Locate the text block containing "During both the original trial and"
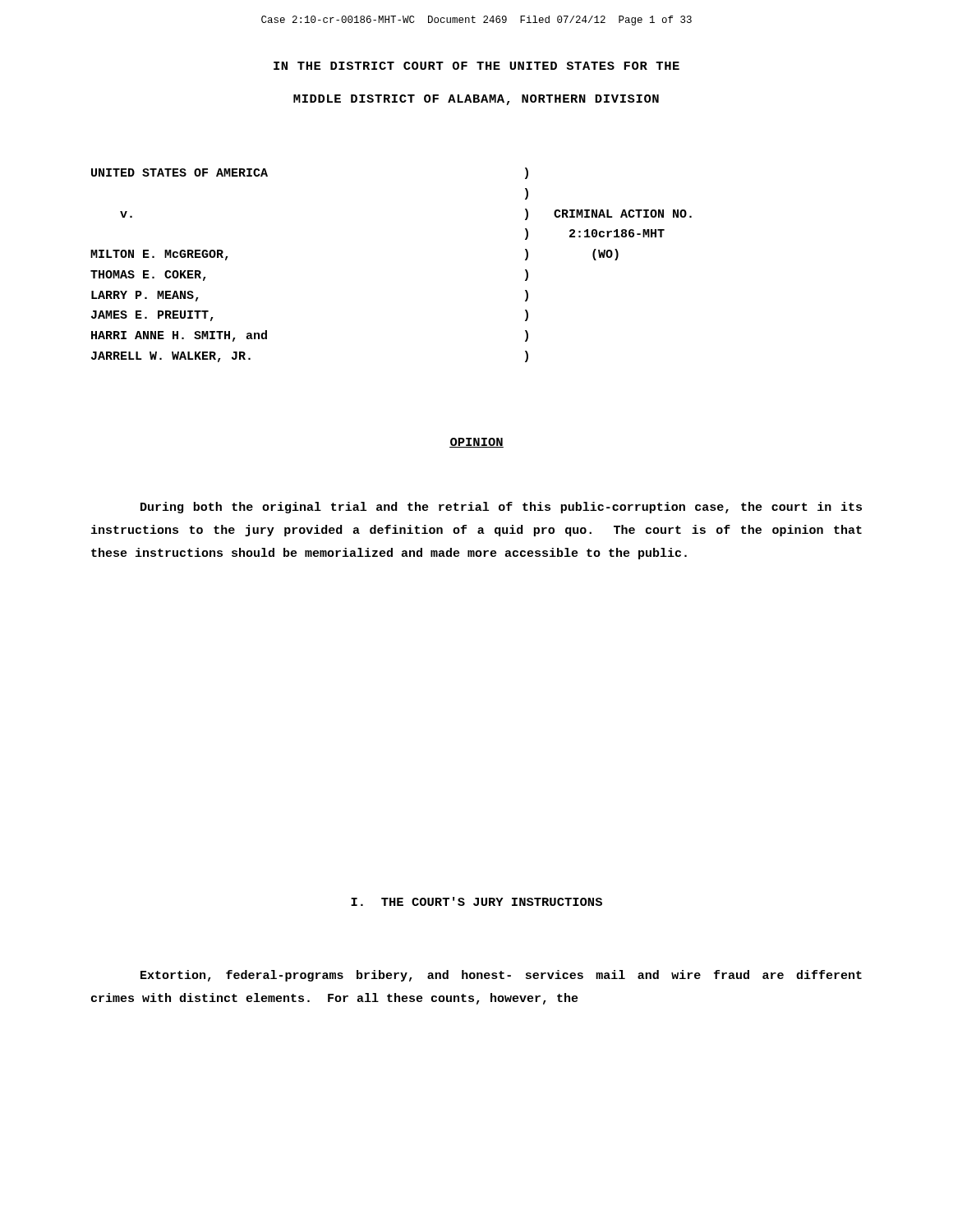 (x=476, y=531)
